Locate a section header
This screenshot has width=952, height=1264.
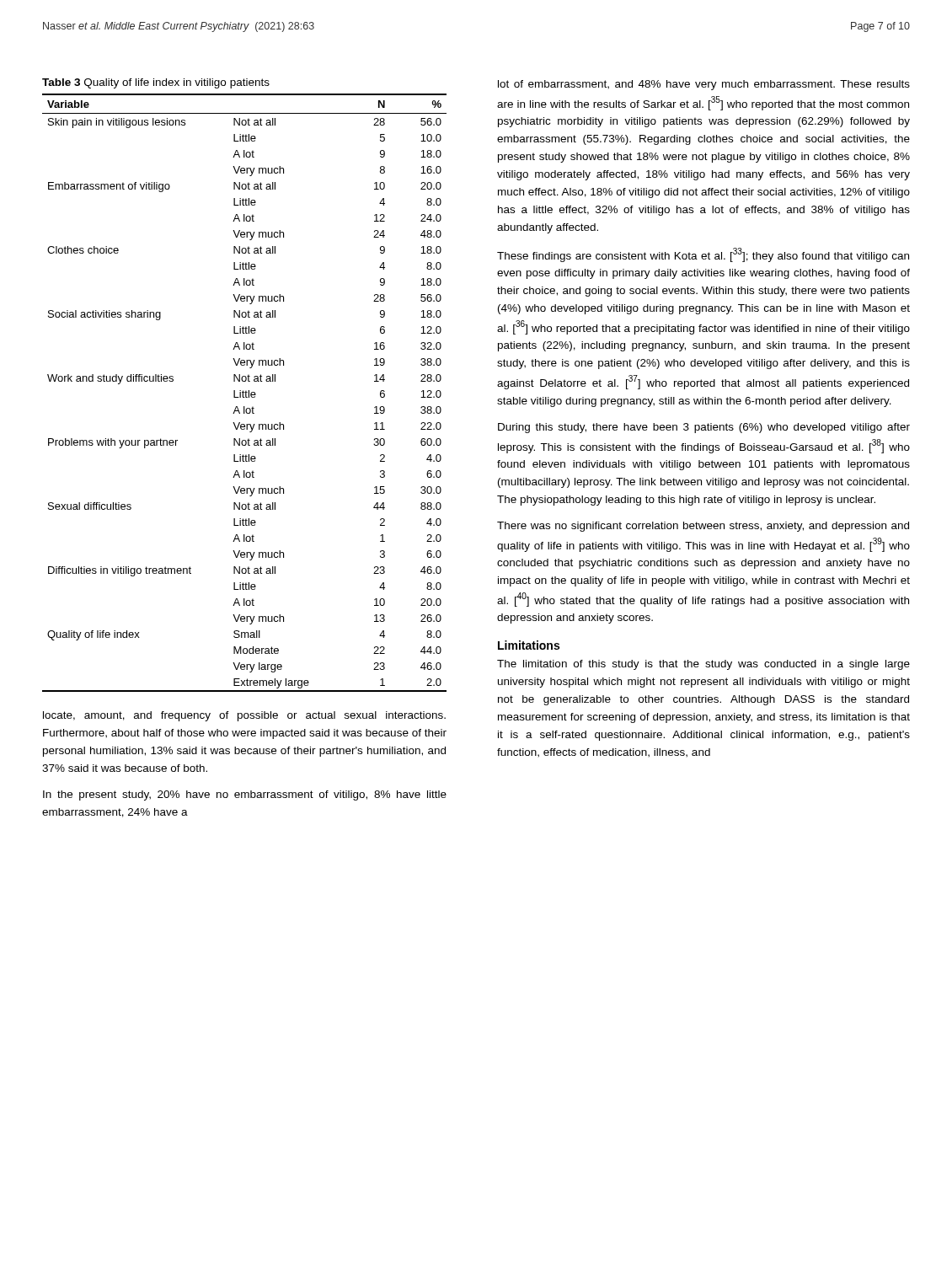tap(529, 646)
